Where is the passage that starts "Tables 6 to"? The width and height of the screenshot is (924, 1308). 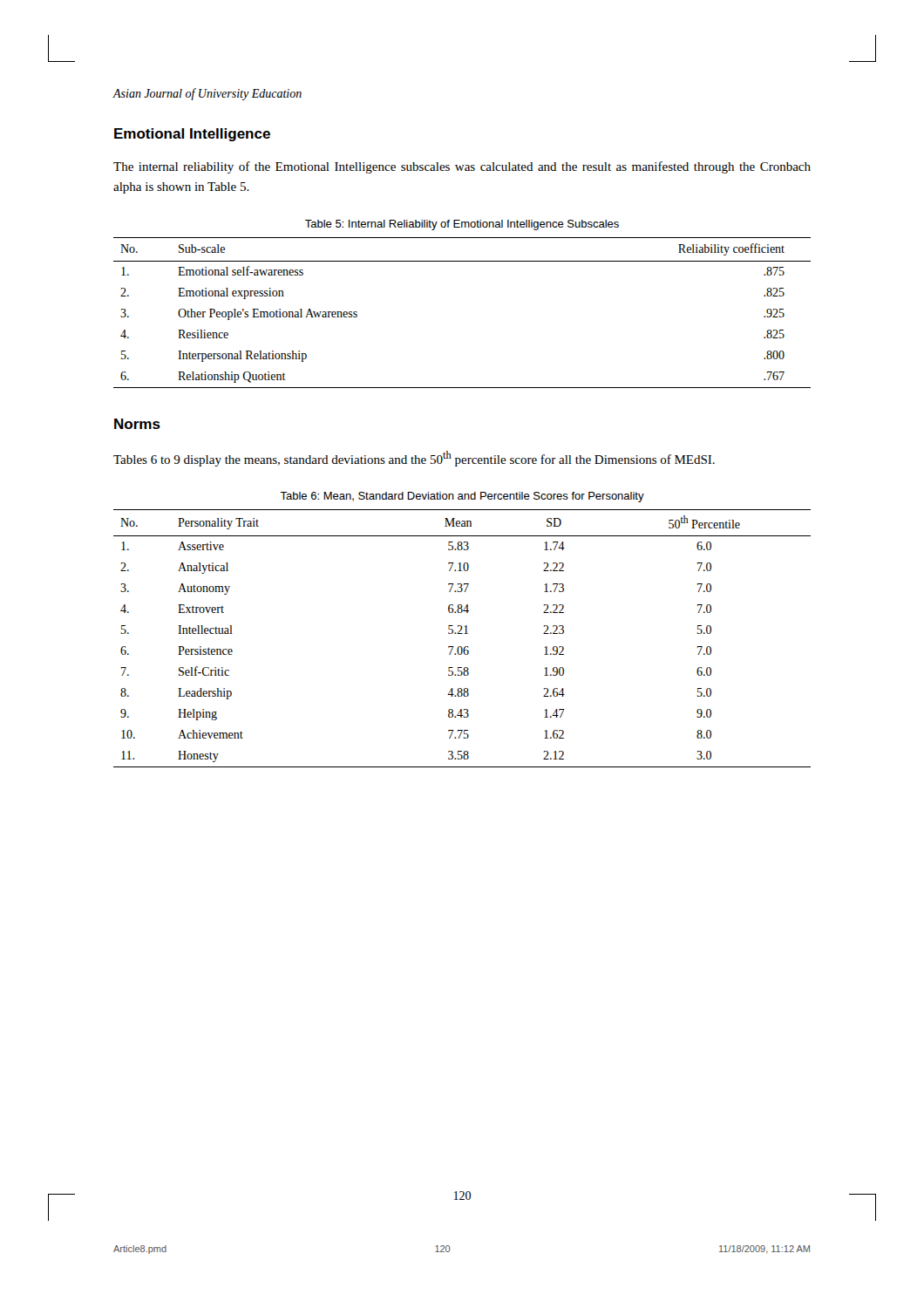pos(414,457)
